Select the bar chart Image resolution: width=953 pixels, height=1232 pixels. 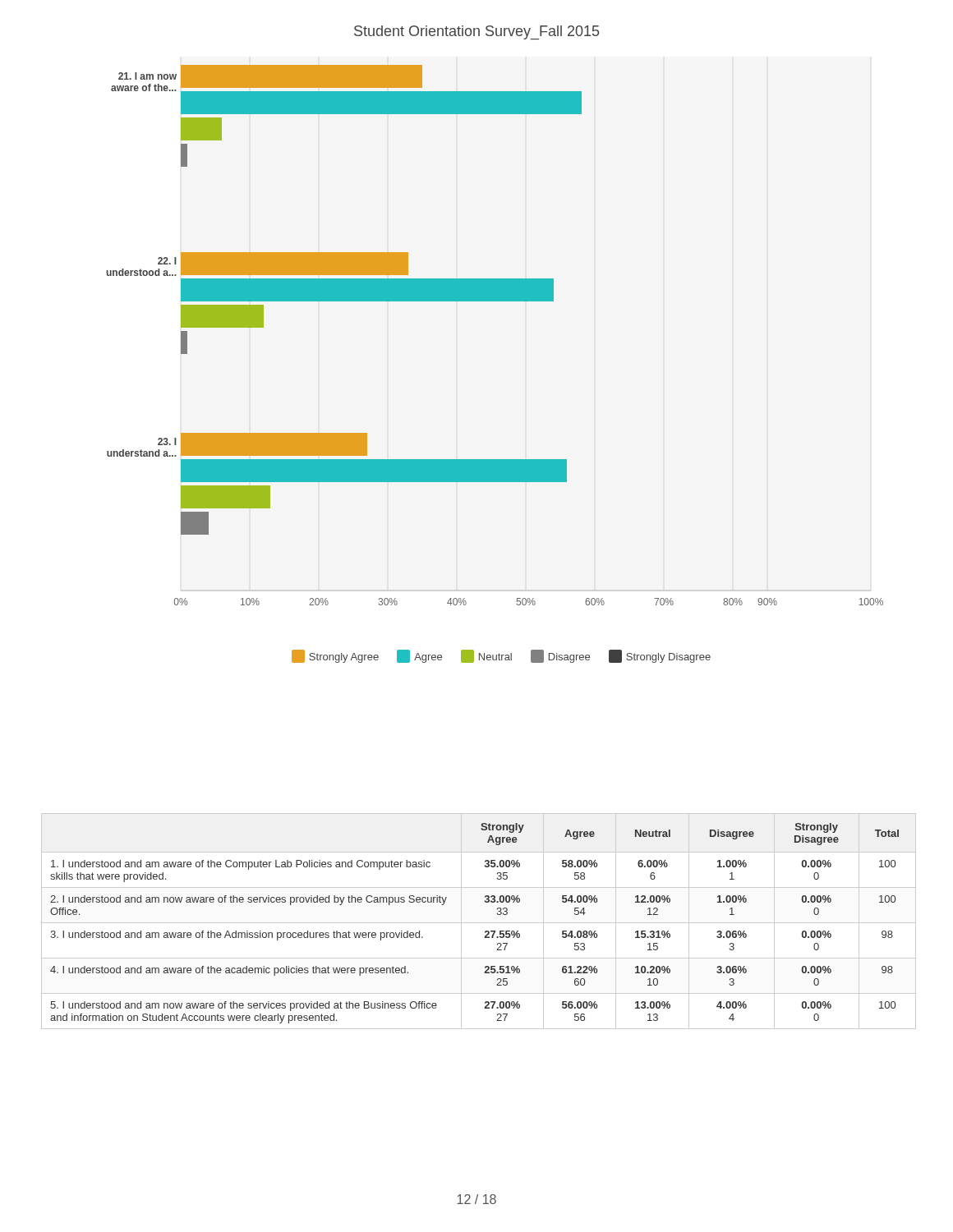click(481, 346)
